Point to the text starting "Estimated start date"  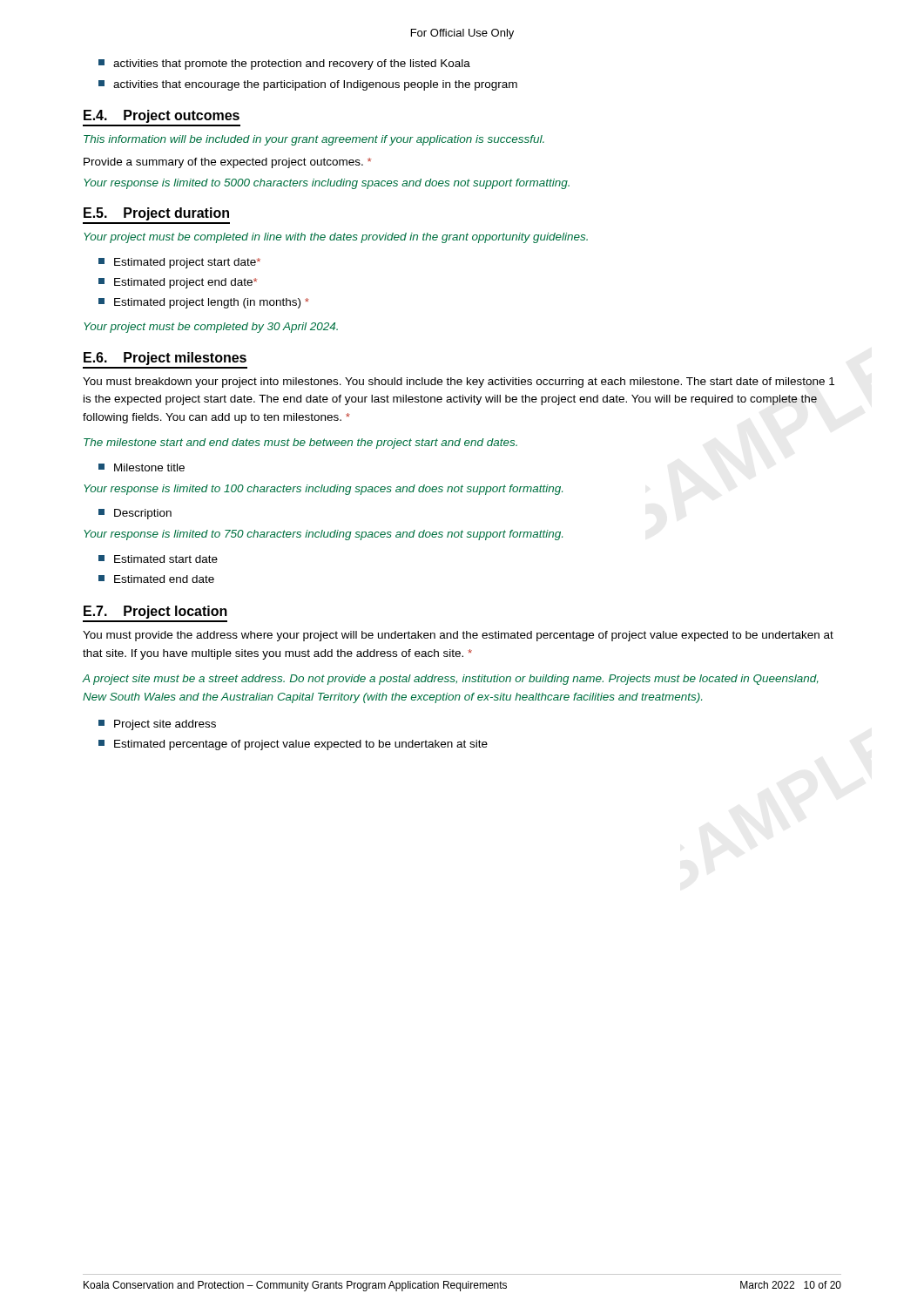point(158,559)
